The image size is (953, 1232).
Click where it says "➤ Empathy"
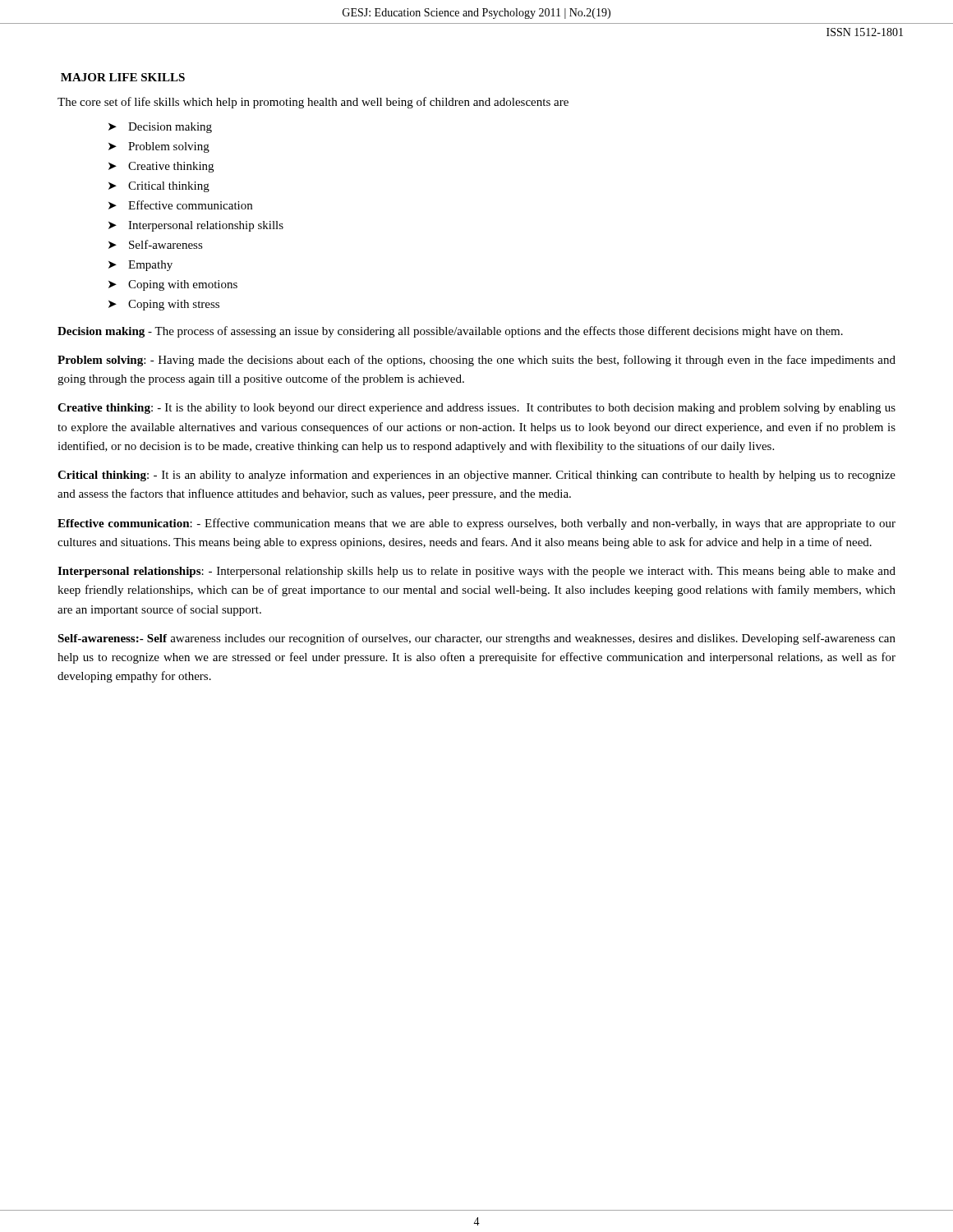pyautogui.click(x=140, y=264)
